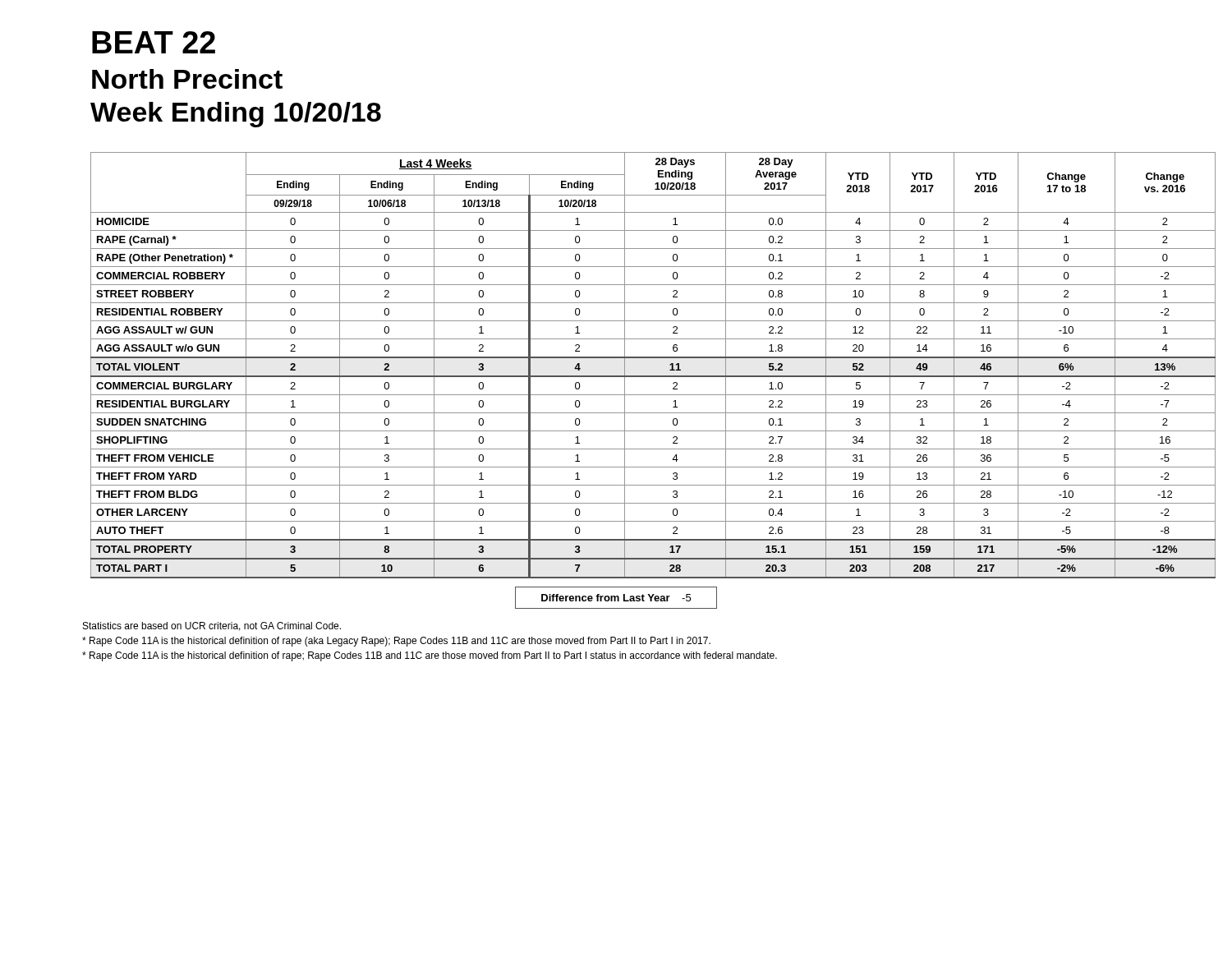Navigate to the passage starting "BEAT 22 North Precinct Week Ending 10/20/18"
This screenshot has width=1232, height=953.
click(x=154, y=42)
